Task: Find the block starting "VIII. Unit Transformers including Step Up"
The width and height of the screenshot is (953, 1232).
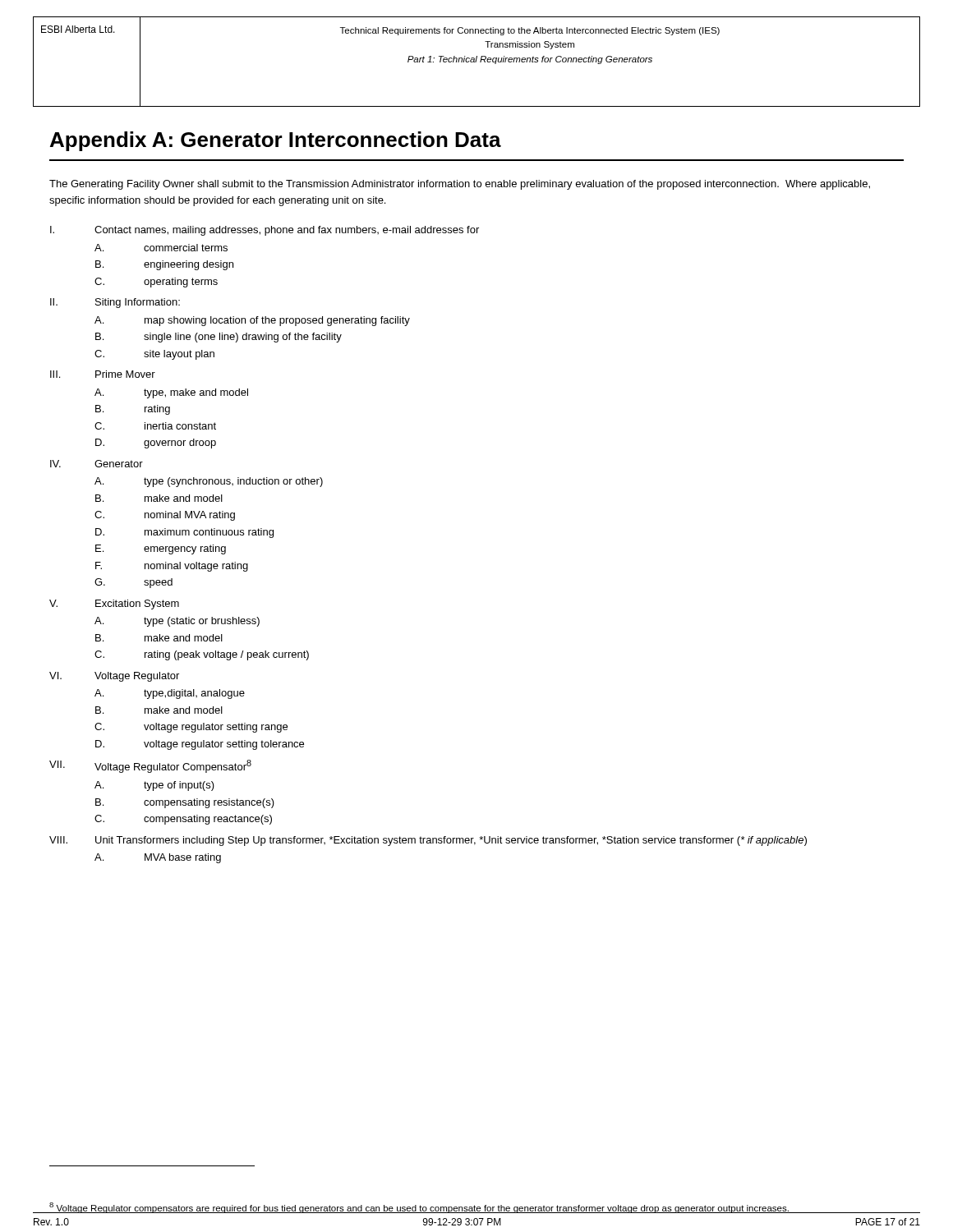Action: [476, 849]
